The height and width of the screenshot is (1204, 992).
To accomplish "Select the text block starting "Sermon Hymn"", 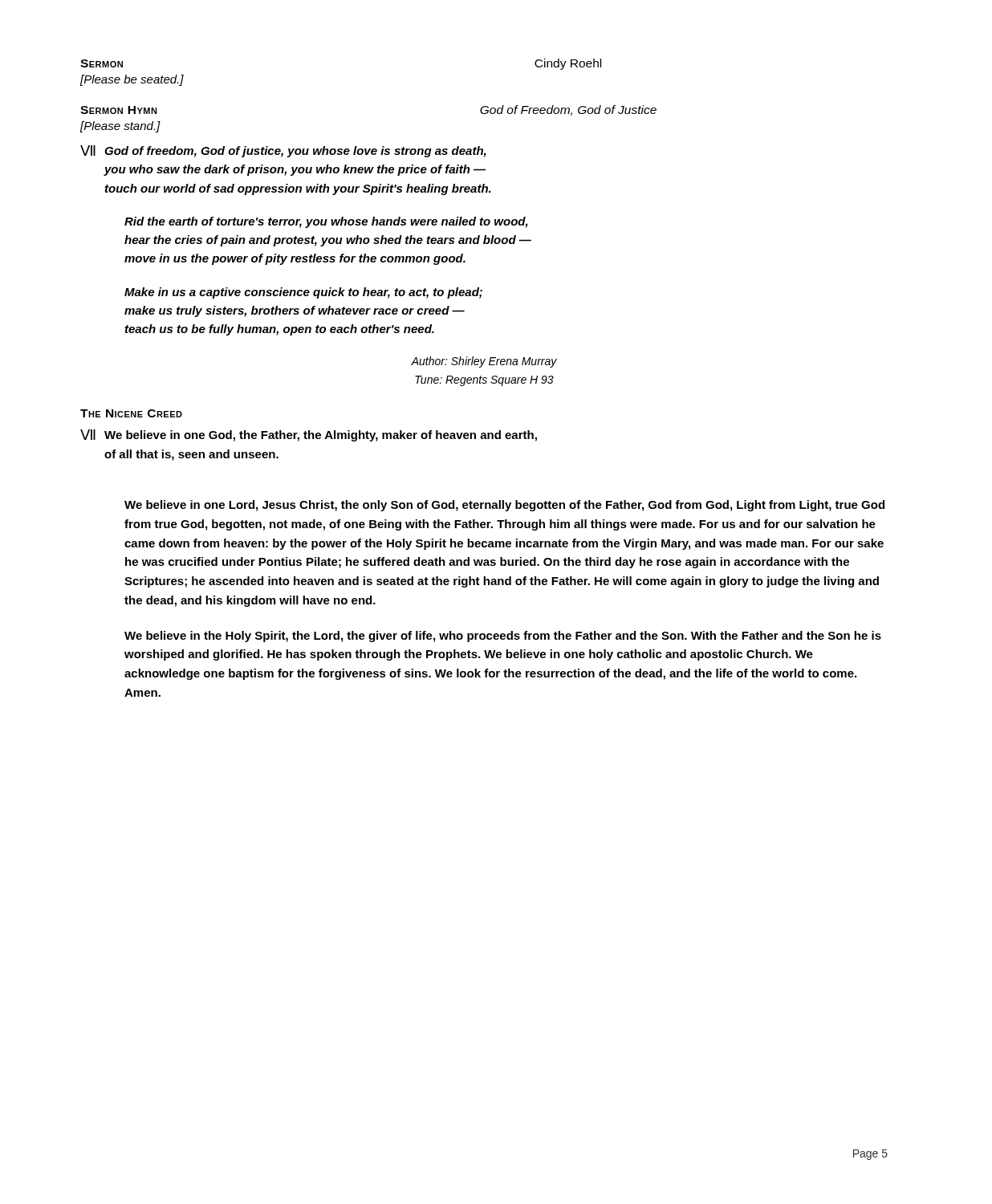I will pyautogui.click(x=119, y=110).
